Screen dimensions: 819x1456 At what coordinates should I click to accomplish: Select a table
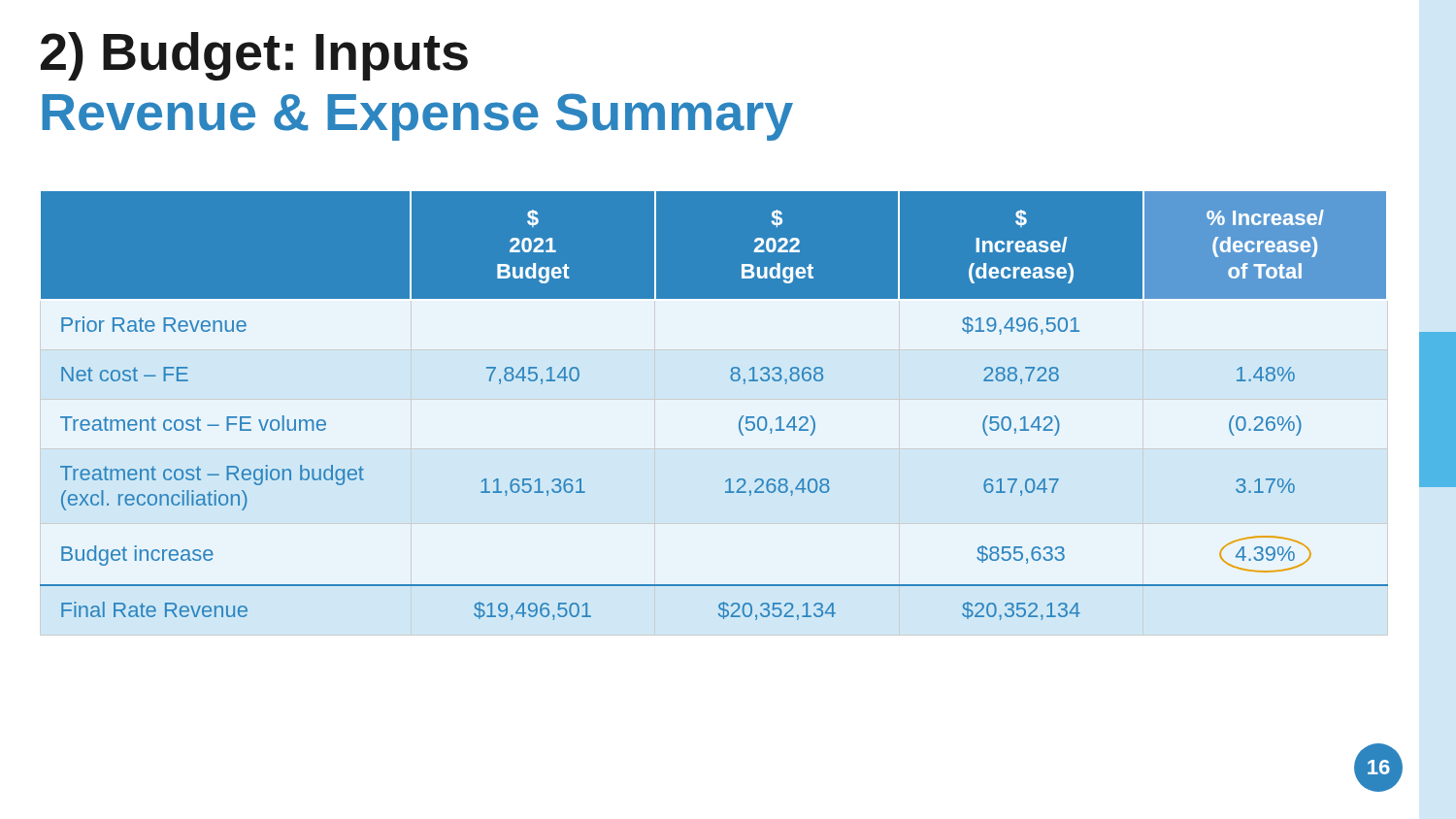(713, 412)
